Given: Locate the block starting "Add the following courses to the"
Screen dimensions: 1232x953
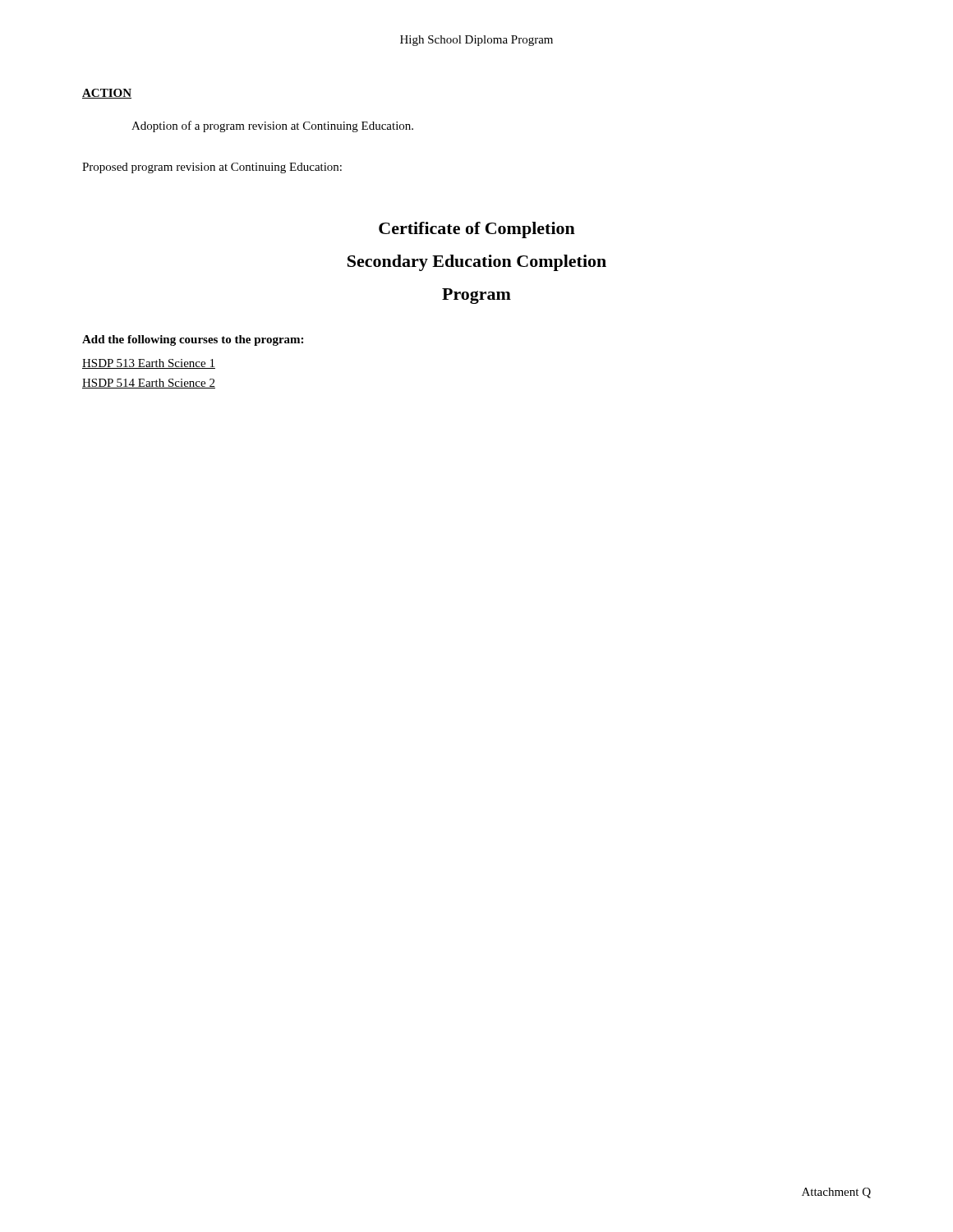Looking at the screenshot, I should (193, 339).
